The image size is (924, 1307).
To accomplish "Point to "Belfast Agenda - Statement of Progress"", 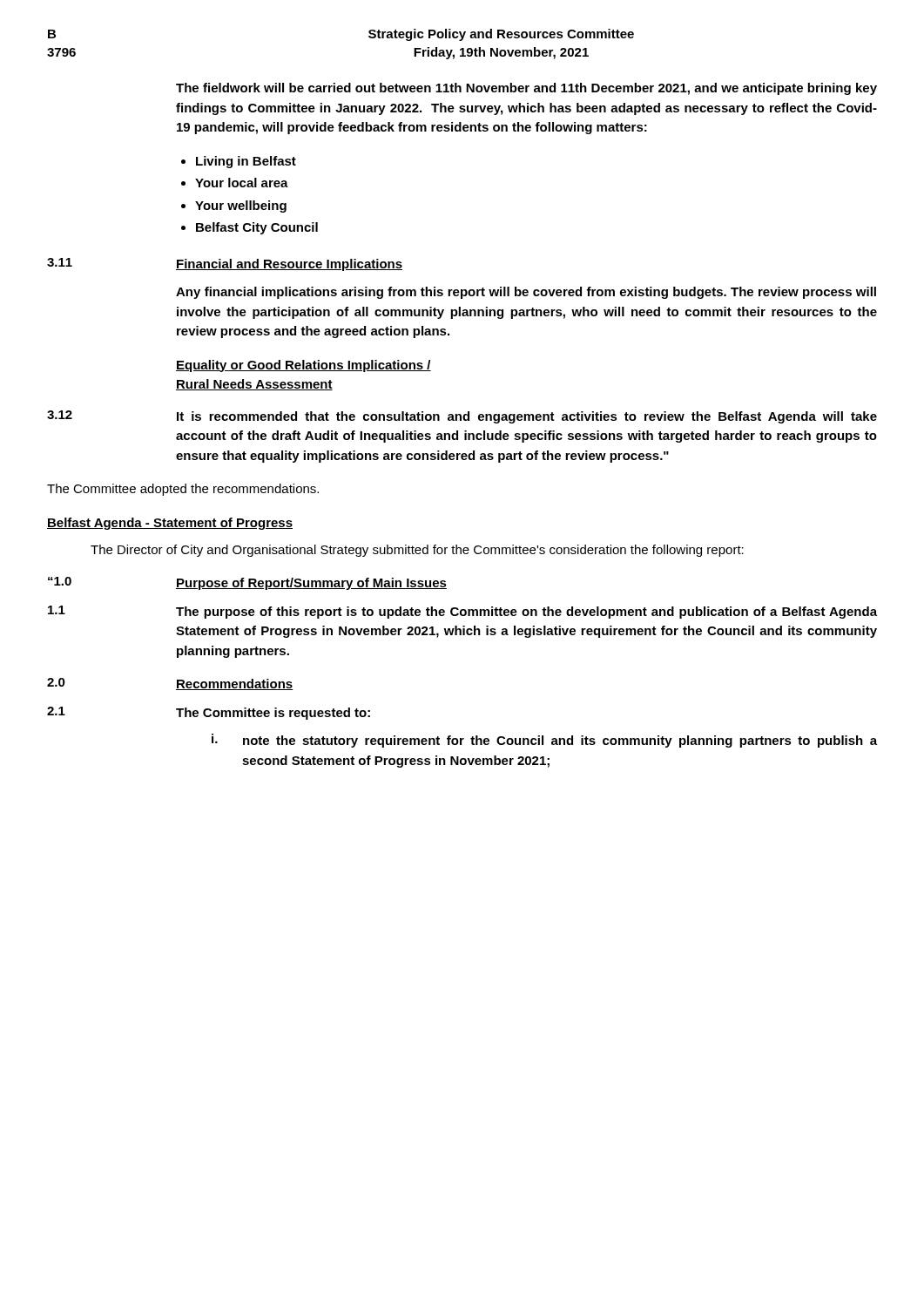I will point(170,522).
